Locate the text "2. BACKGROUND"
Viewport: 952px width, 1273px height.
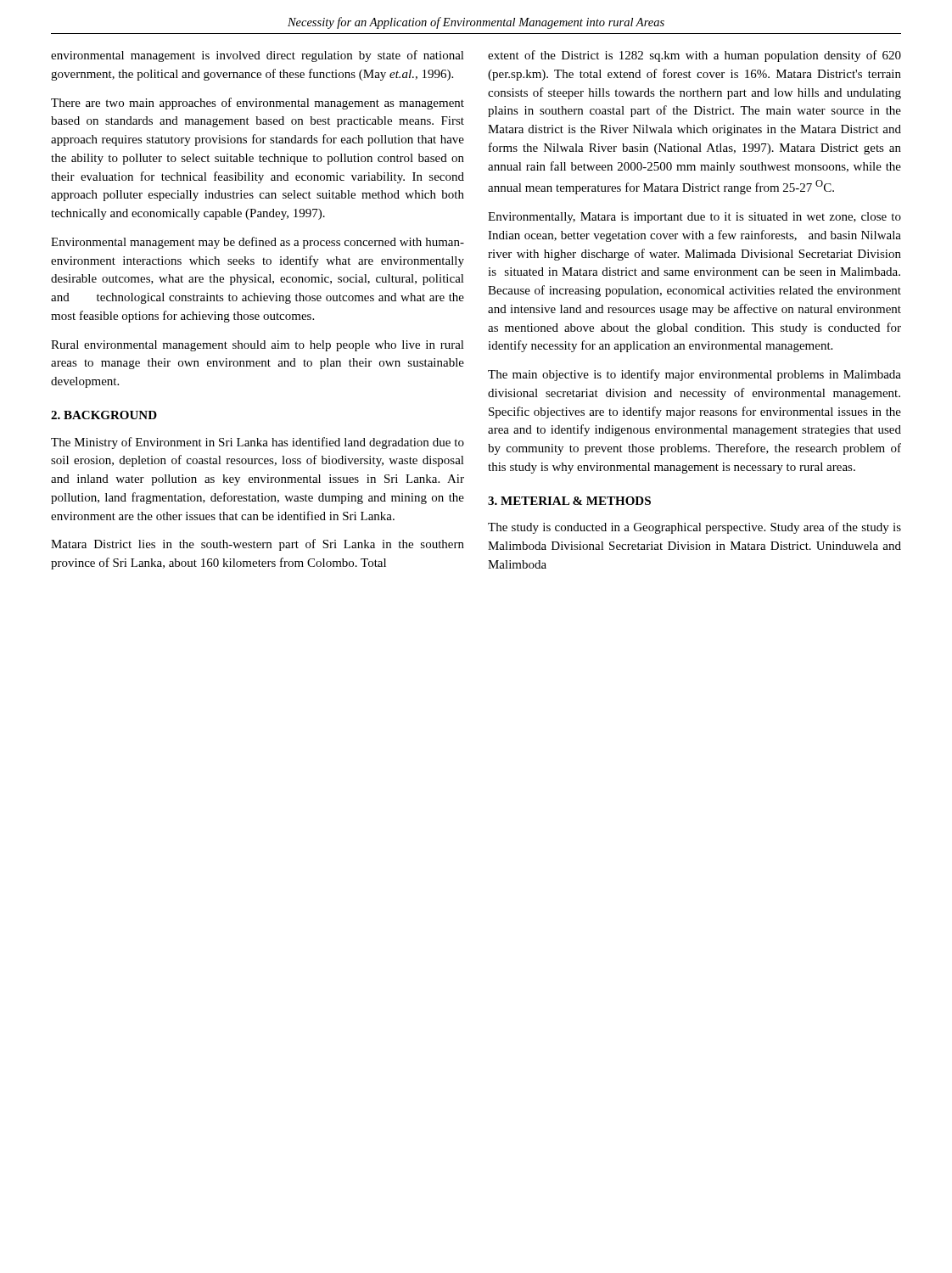[x=104, y=415]
